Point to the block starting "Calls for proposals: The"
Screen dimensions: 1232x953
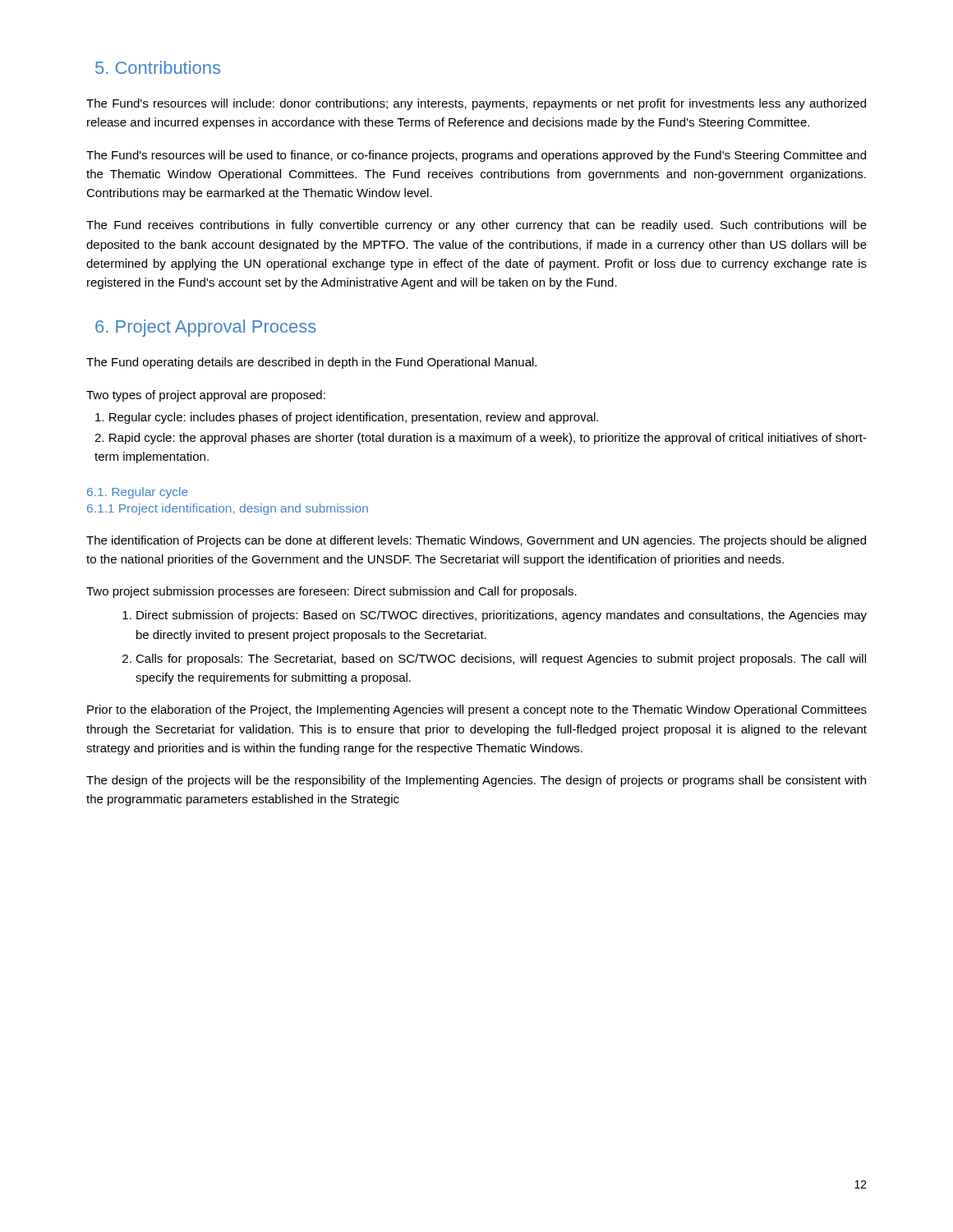click(501, 668)
